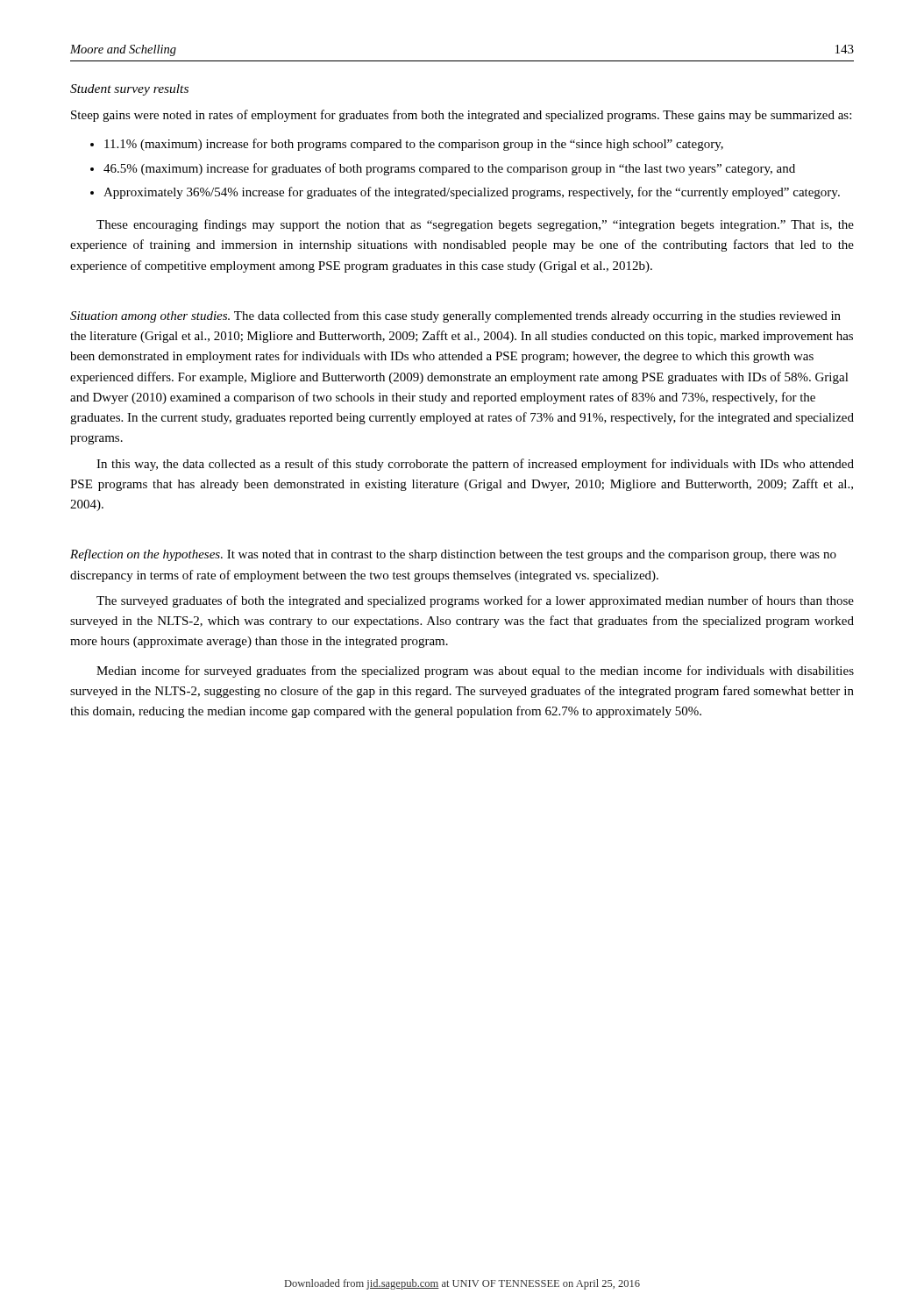The width and height of the screenshot is (924, 1315).
Task: Where does it say "Student survey results"?
Action: (129, 88)
